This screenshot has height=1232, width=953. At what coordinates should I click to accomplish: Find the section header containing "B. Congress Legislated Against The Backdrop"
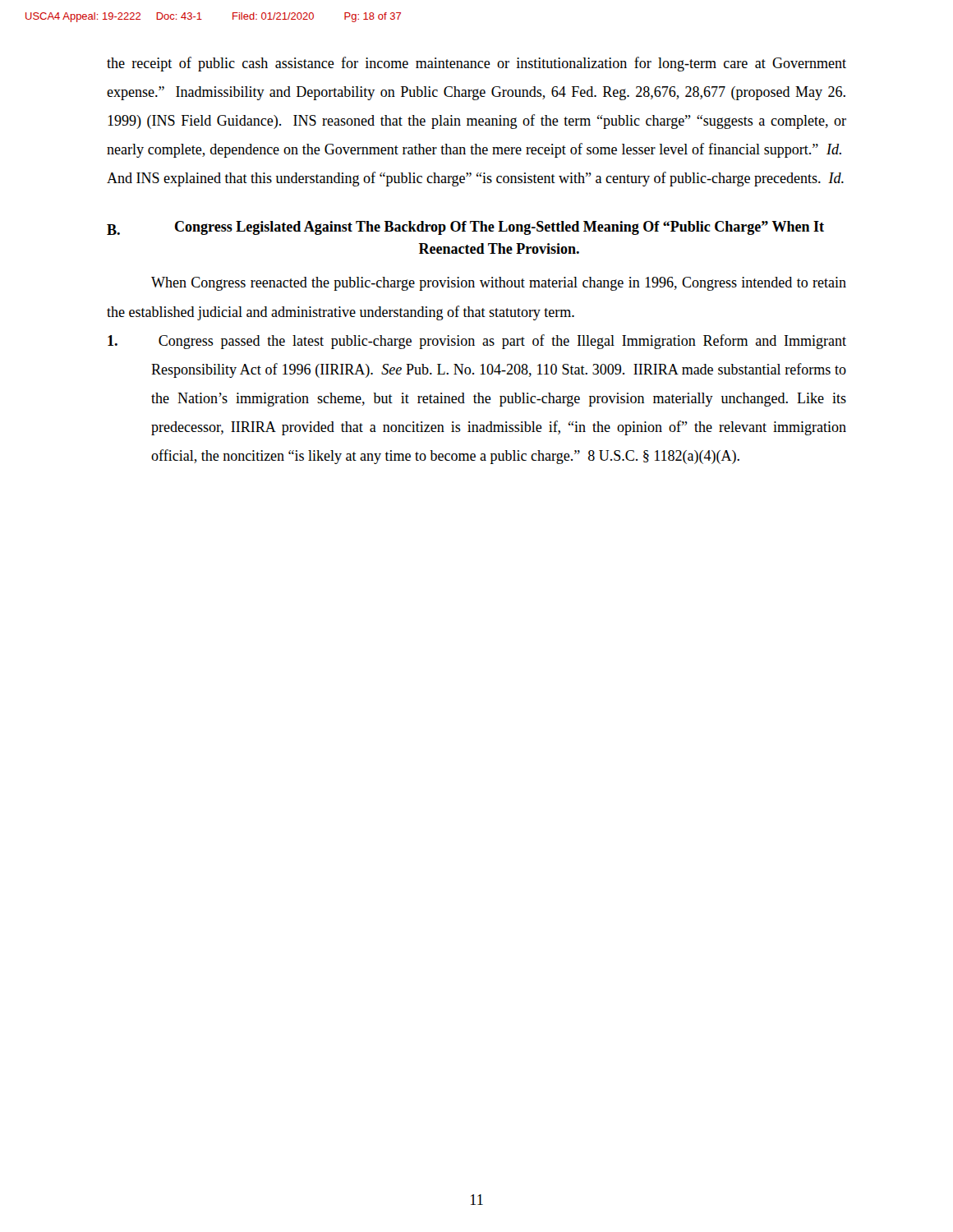[x=476, y=239]
